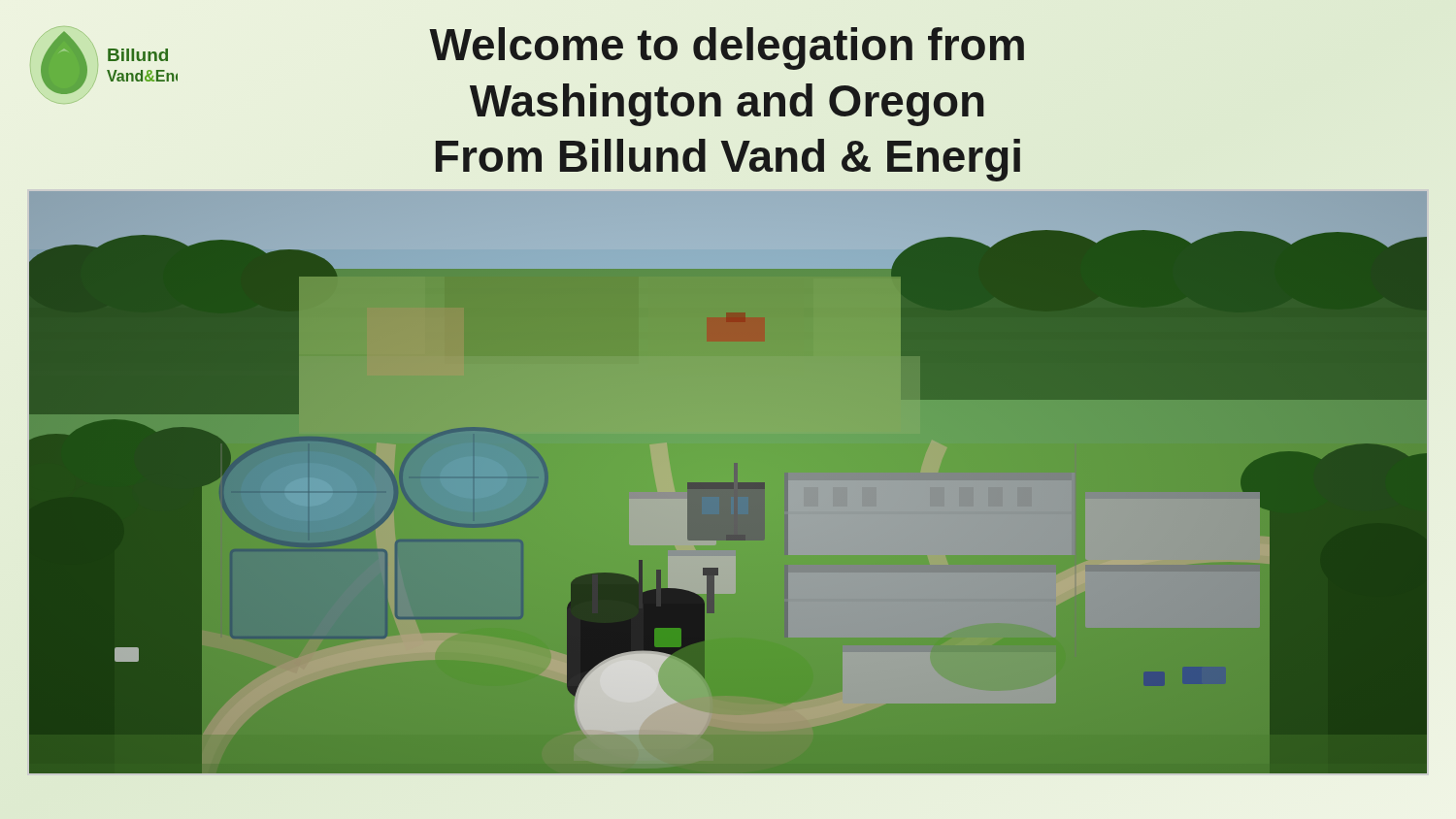Viewport: 1456px width, 819px height.
Task: Select the logo
Action: pos(102,65)
